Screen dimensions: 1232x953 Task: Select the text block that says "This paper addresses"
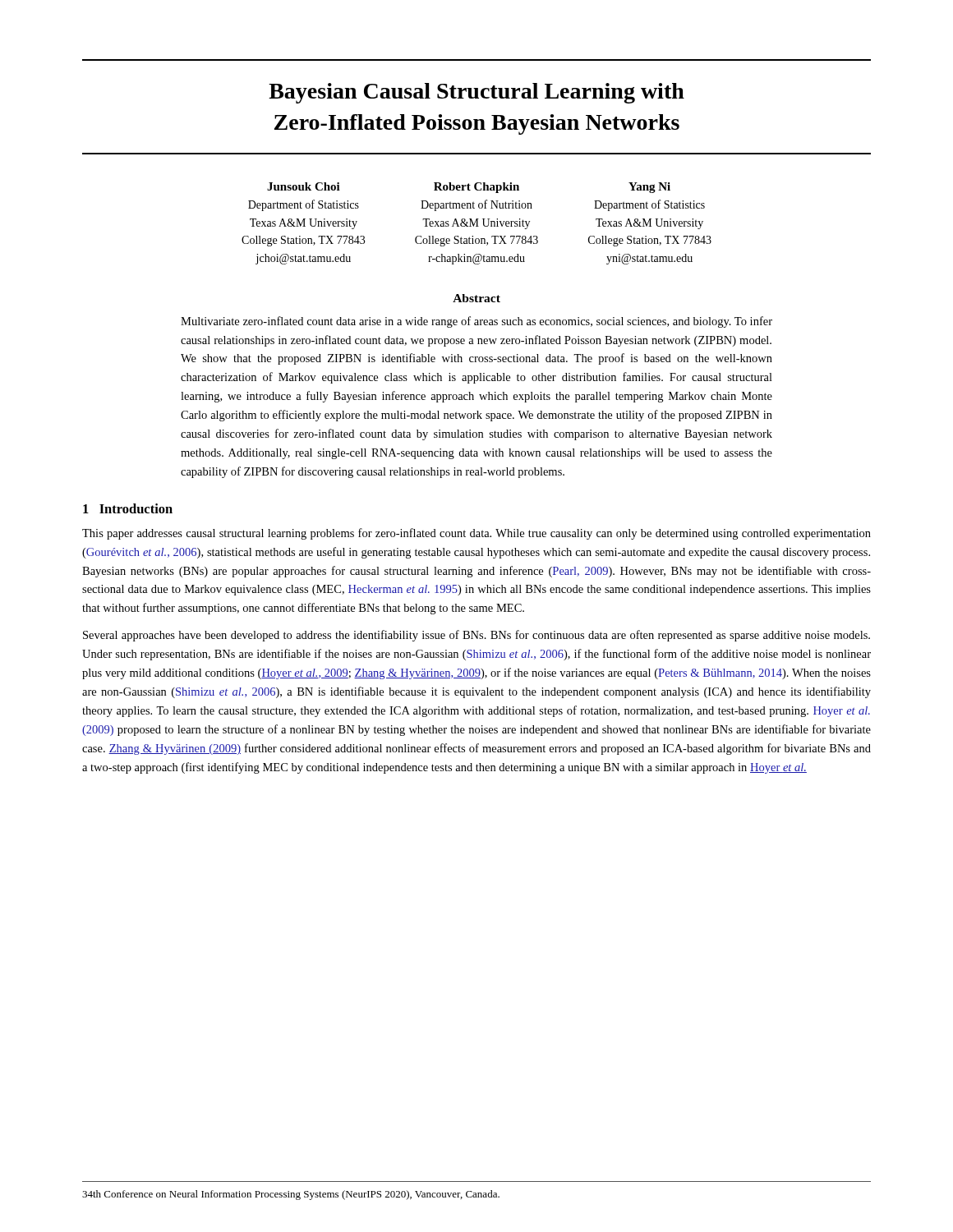[476, 570]
